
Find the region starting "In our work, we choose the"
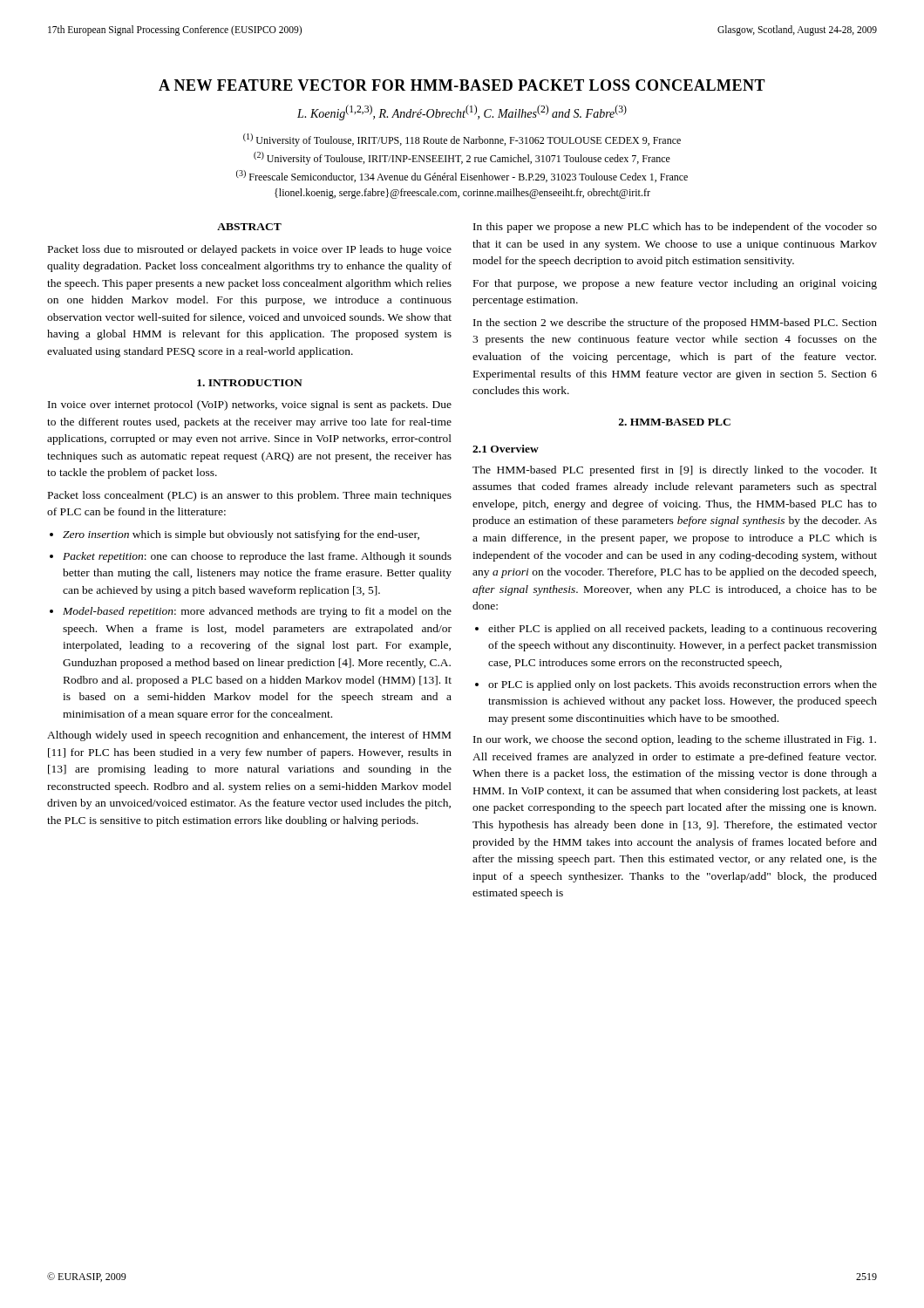coord(675,816)
